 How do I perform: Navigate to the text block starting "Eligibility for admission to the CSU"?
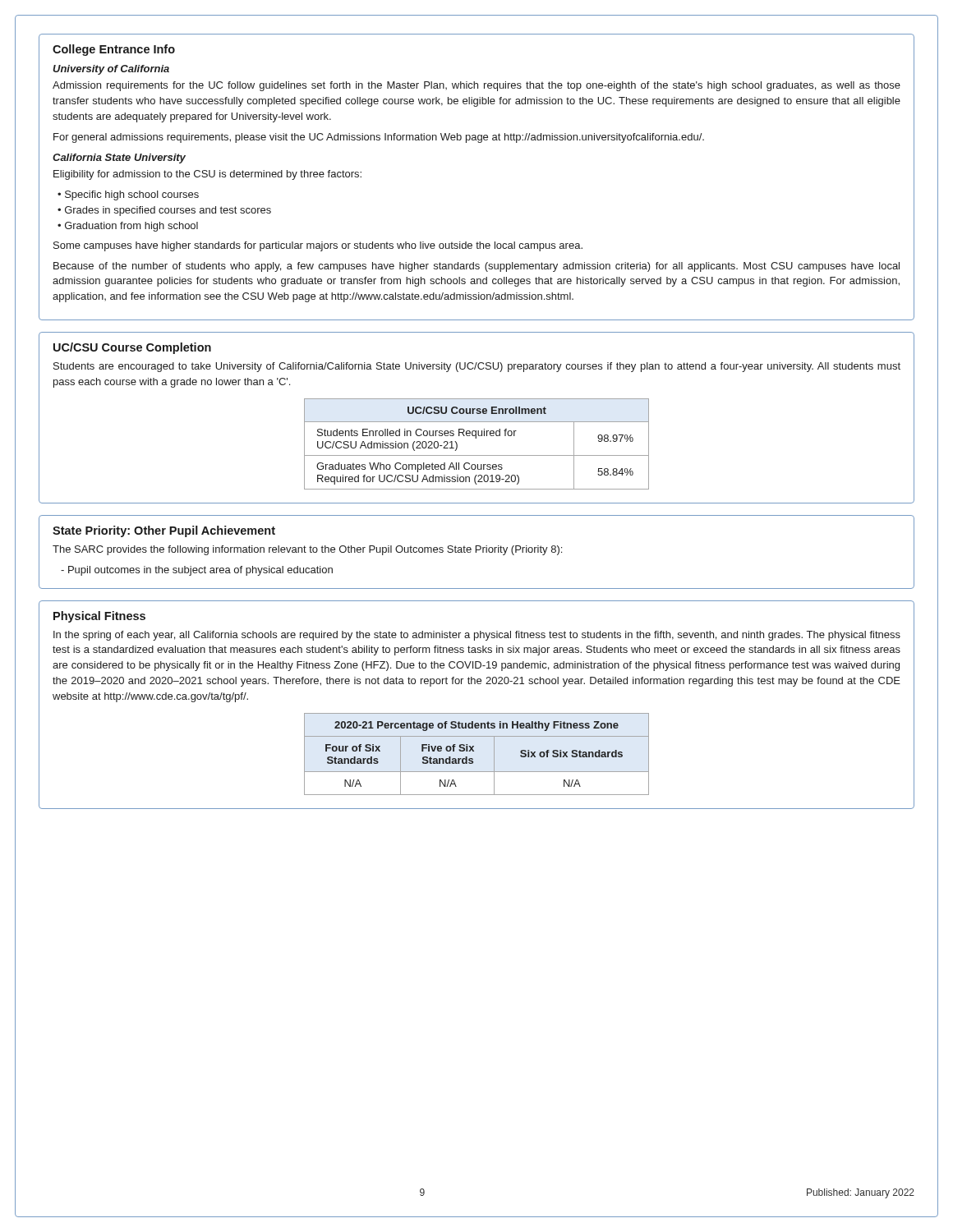[207, 175]
